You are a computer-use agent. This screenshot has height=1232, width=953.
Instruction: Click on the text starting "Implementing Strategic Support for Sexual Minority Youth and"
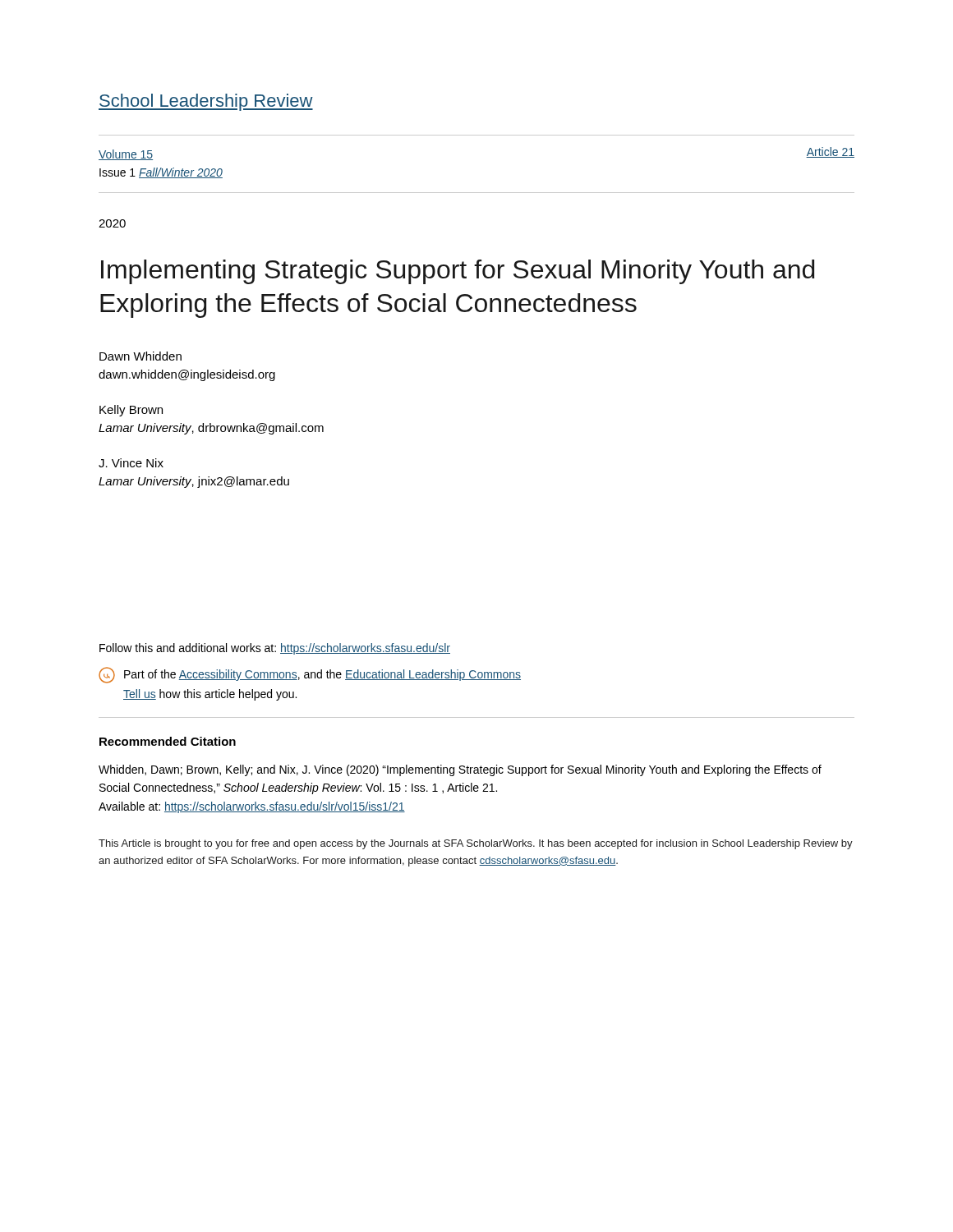coord(476,287)
